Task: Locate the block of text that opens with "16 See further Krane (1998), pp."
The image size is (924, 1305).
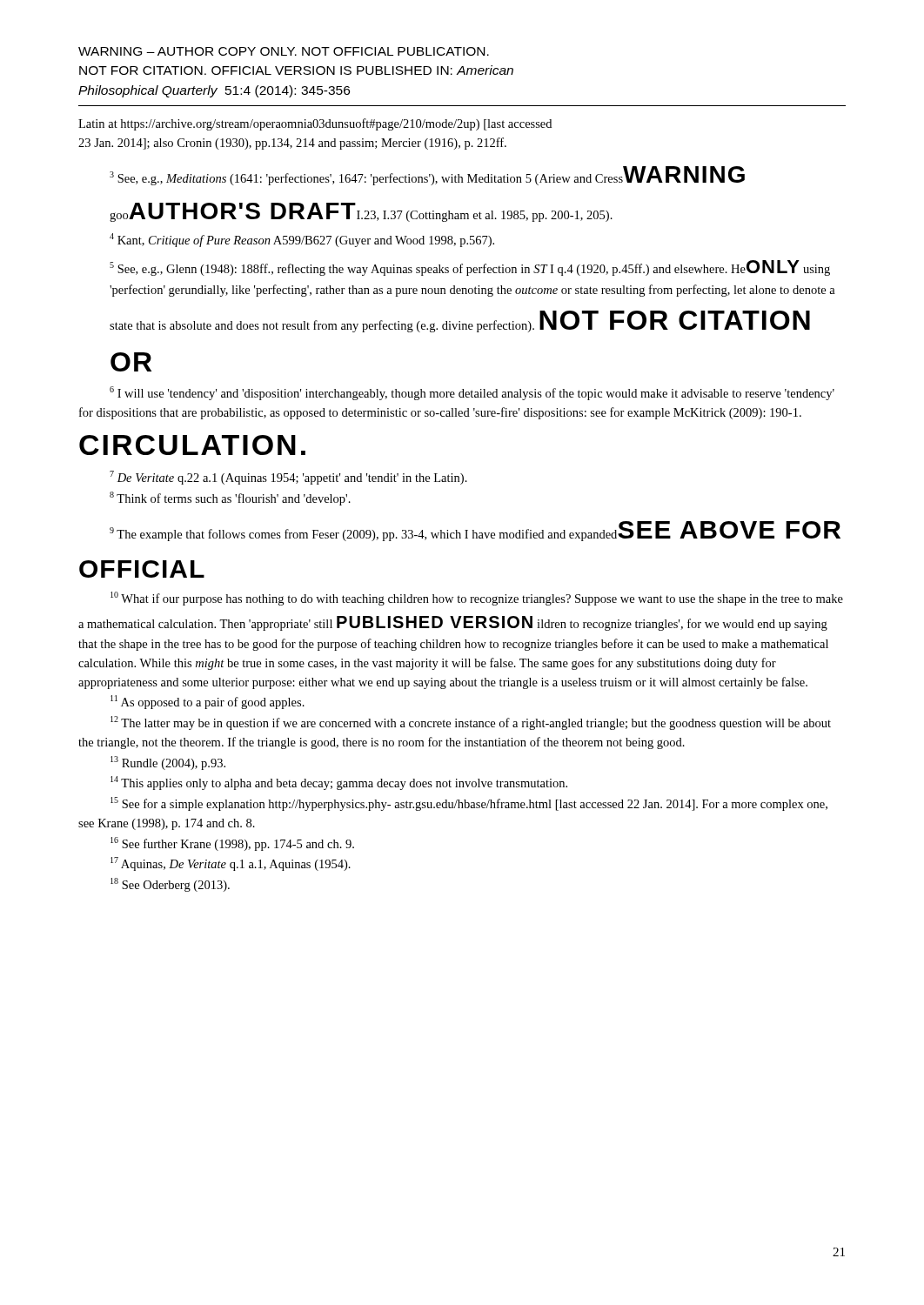Action: coord(232,844)
